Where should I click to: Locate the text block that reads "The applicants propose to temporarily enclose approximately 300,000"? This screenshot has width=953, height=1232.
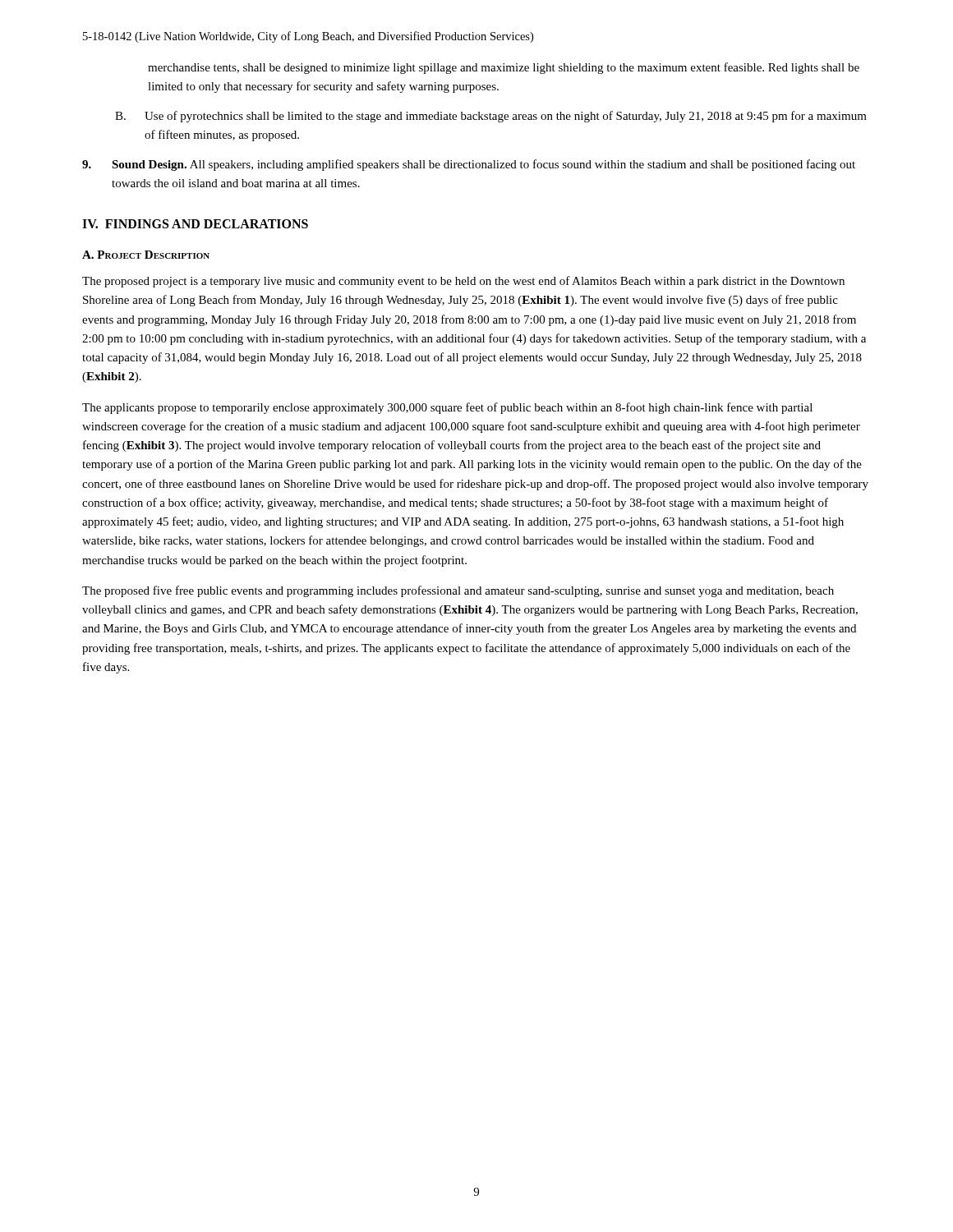point(475,483)
